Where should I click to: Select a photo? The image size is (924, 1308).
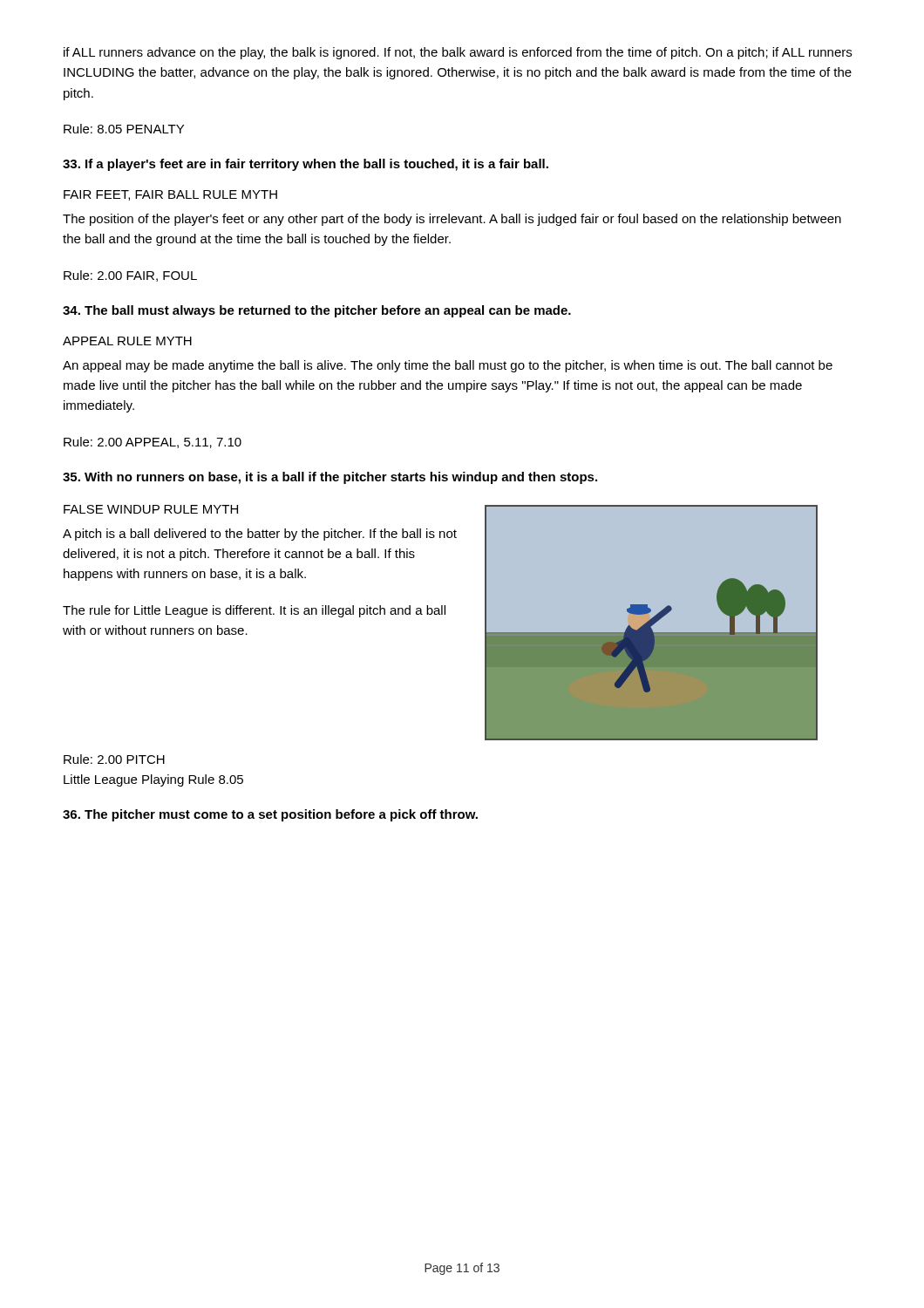click(x=655, y=622)
